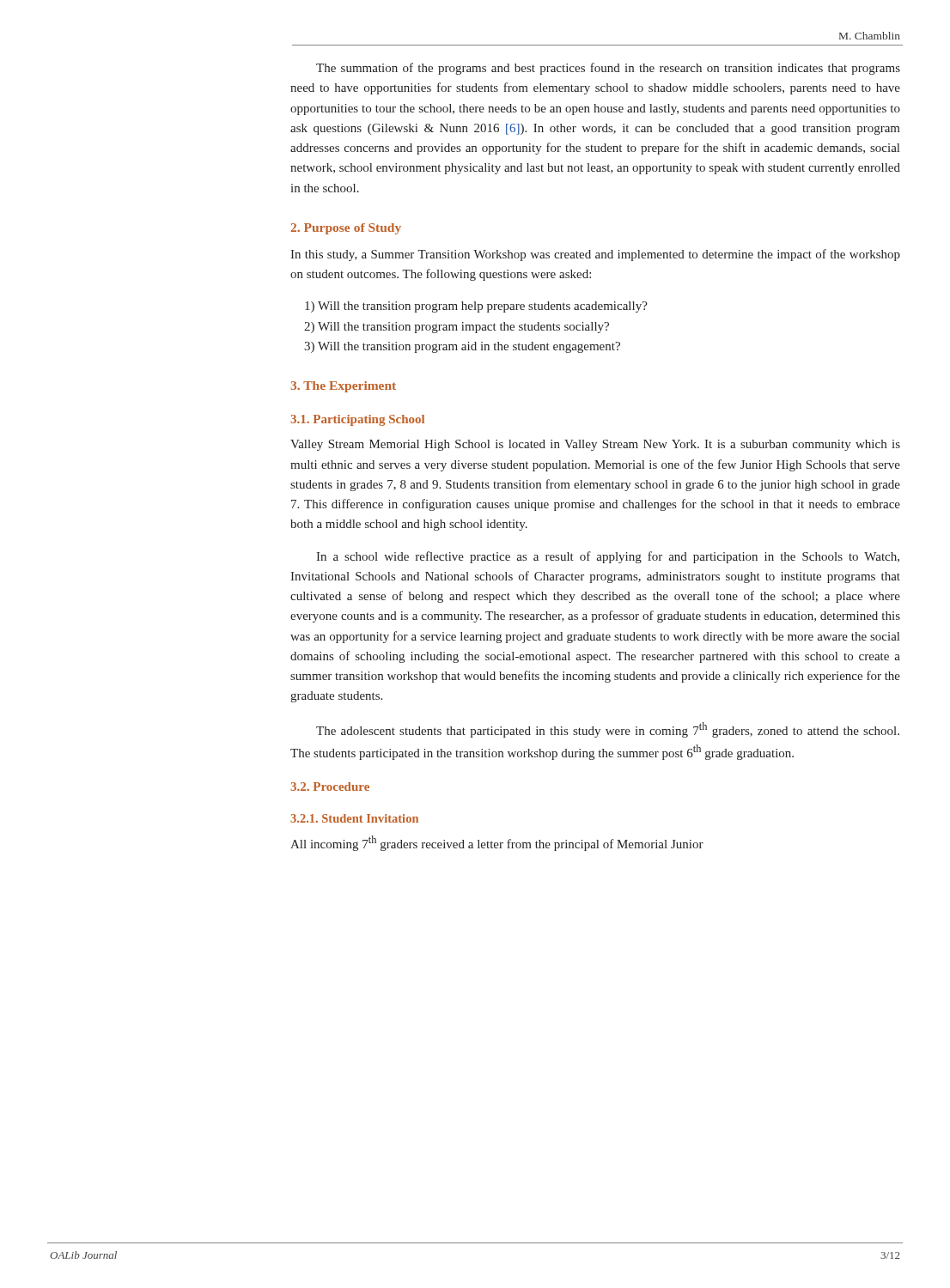Image resolution: width=950 pixels, height=1288 pixels.
Task: Find the block on this page that starts "In this study, a Summer Transition Workshop"
Action: [x=595, y=264]
